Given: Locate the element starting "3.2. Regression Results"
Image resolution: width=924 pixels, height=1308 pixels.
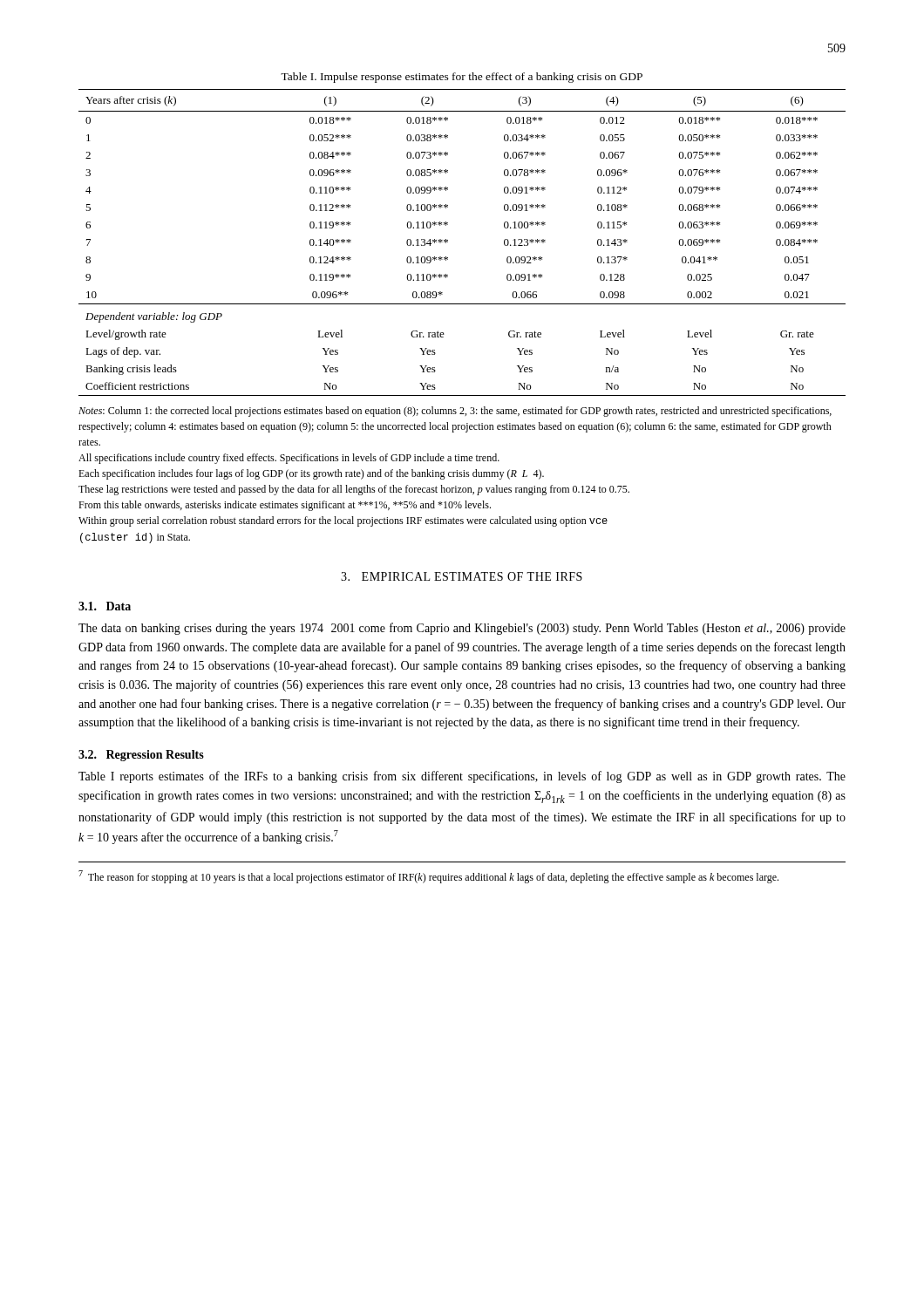Looking at the screenshot, I should (141, 755).
